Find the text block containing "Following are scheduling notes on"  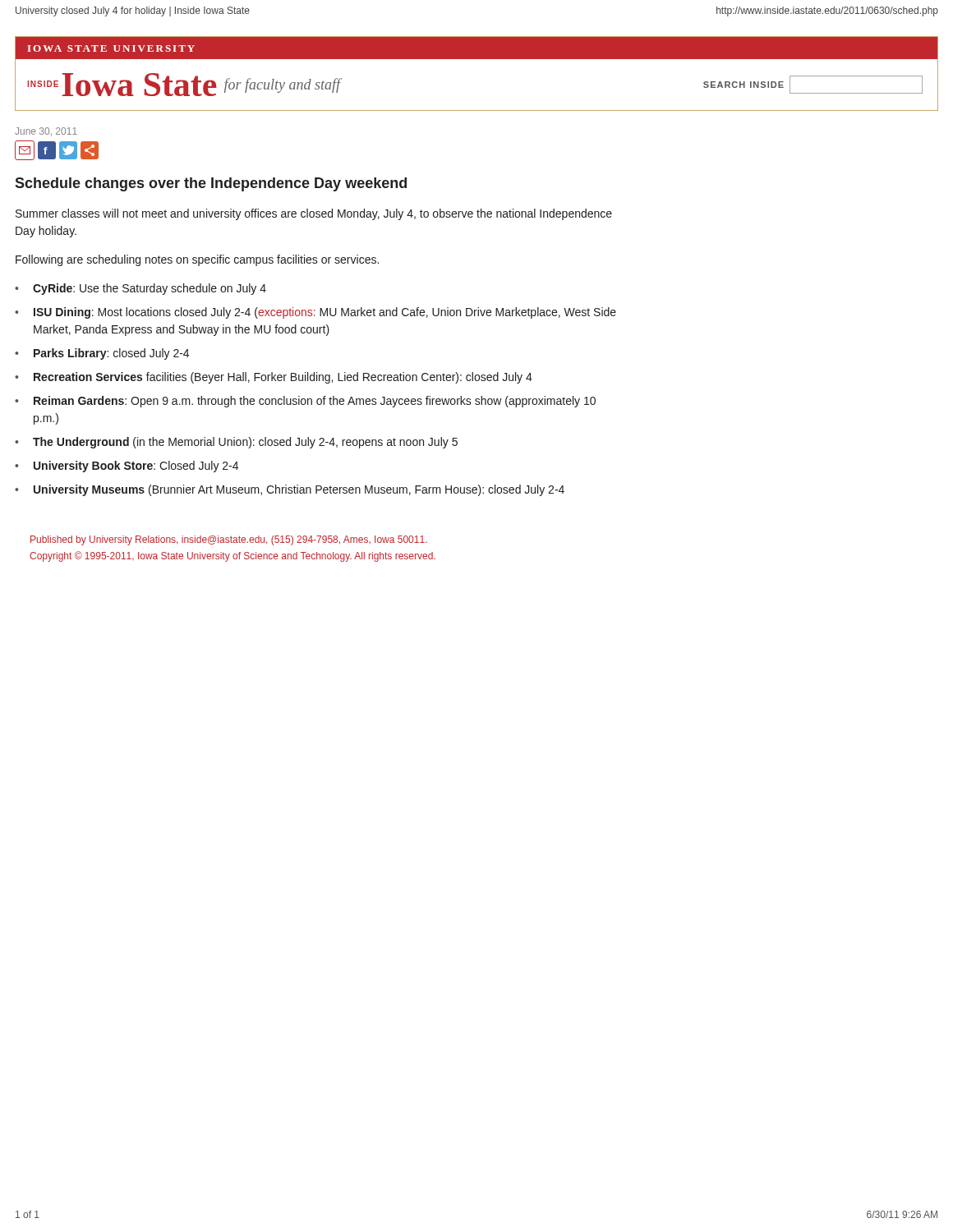(197, 260)
